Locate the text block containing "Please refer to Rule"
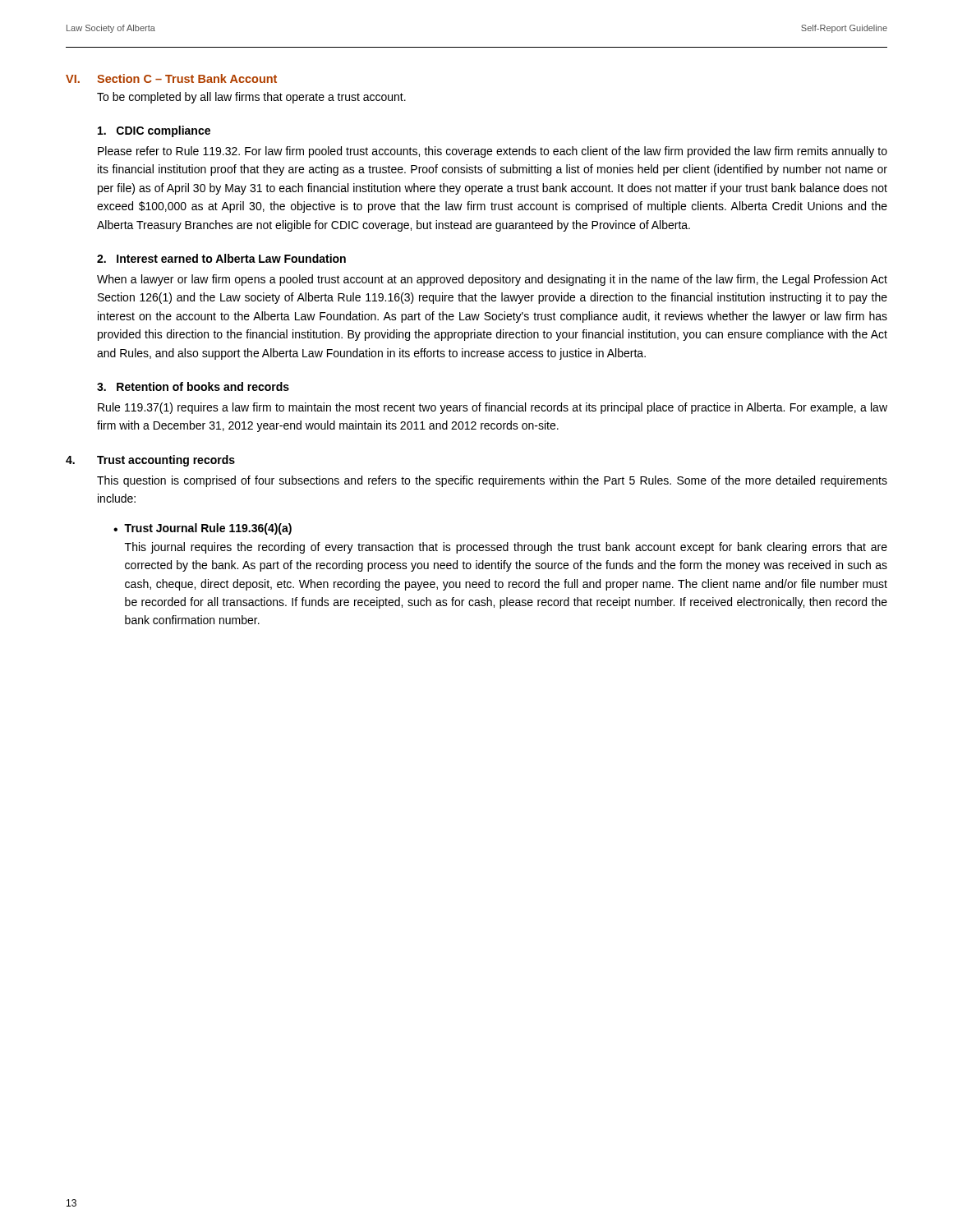953x1232 pixels. pyautogui.click(x=492, y=188)
